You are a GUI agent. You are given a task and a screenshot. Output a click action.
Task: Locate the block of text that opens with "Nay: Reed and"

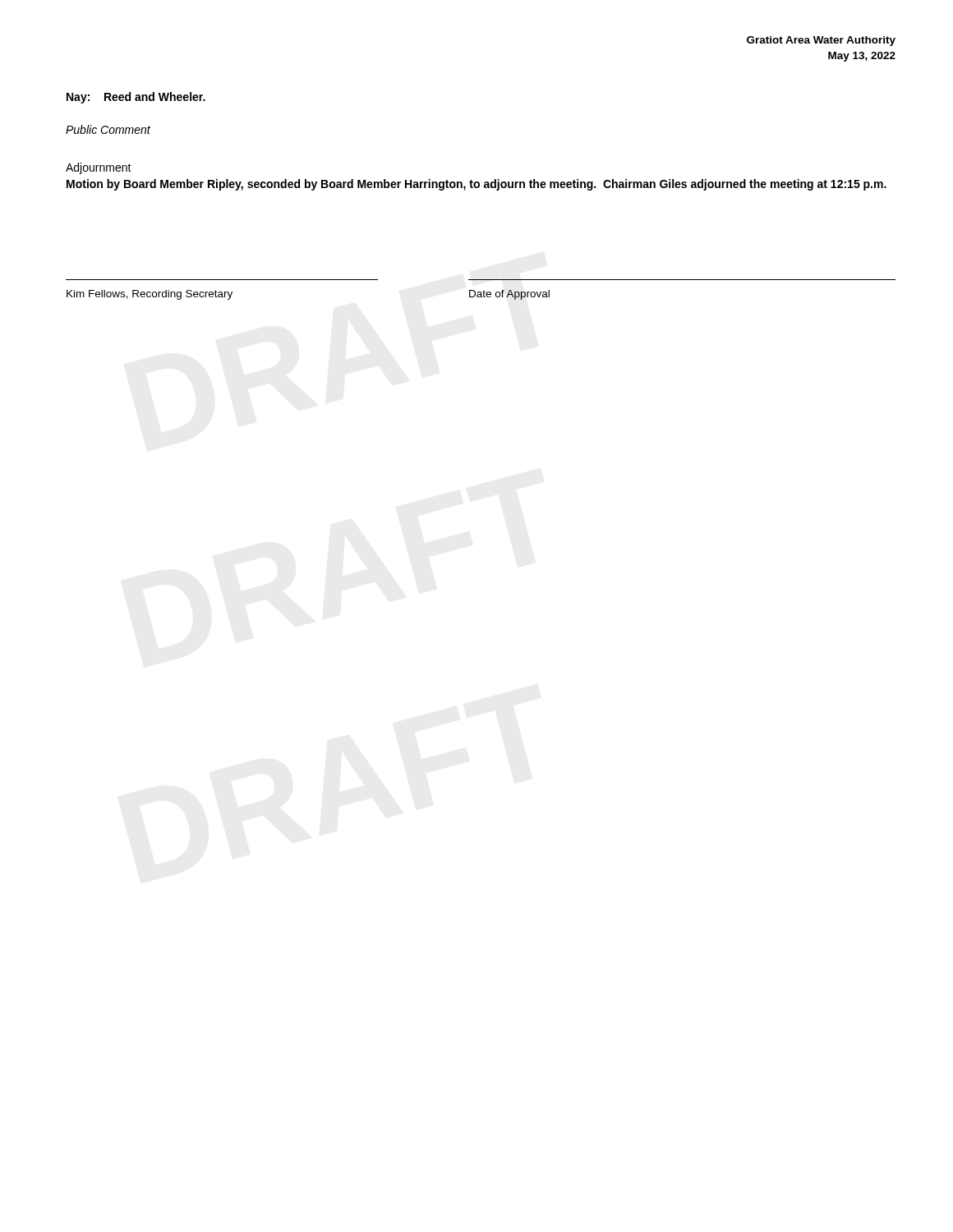click(x=136, y=97)
